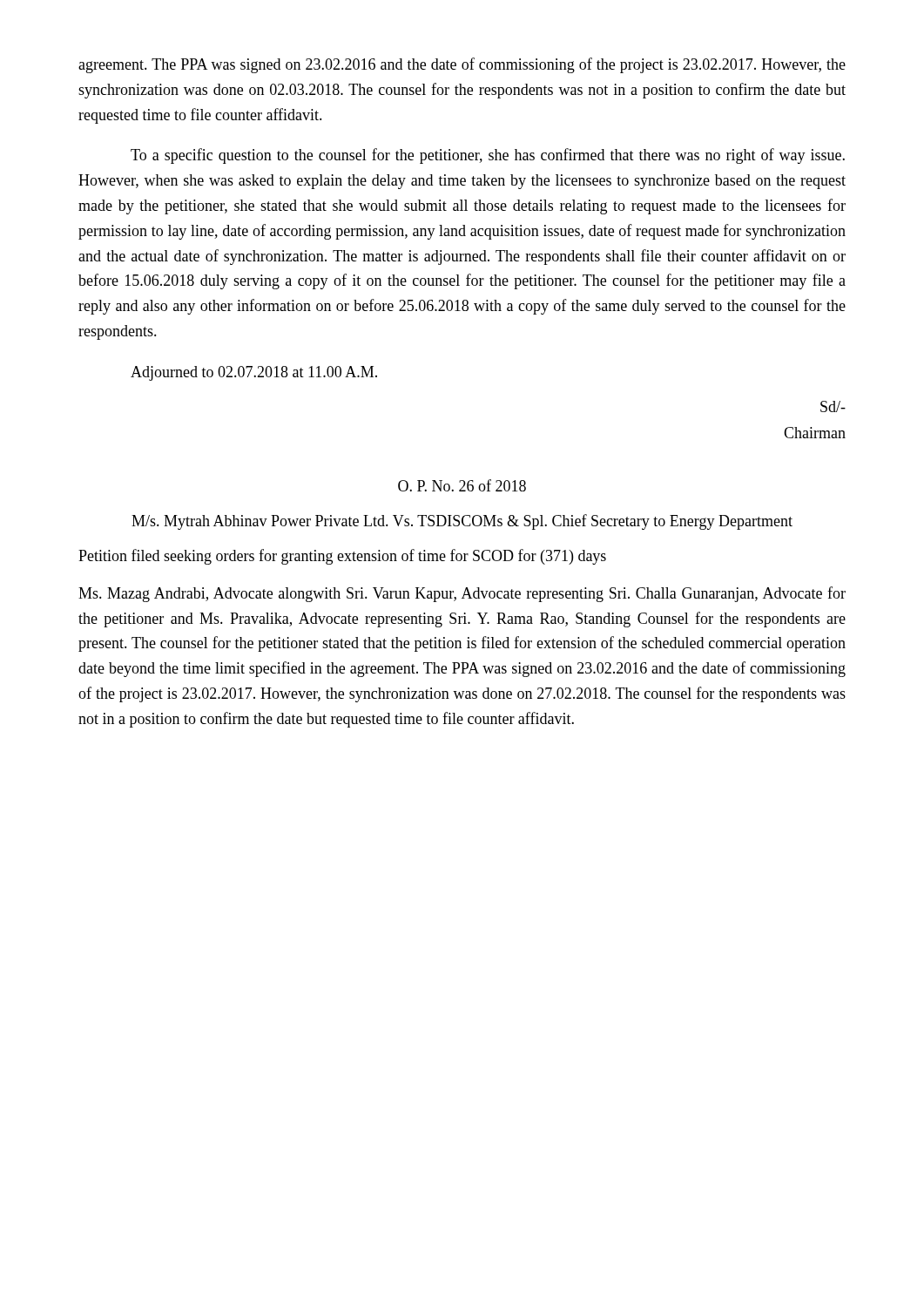The image size is (924, 1307).
Task: Locate the passage starting "To a specific question to the"
Action: pyautogui.click(x=462, y=243)
